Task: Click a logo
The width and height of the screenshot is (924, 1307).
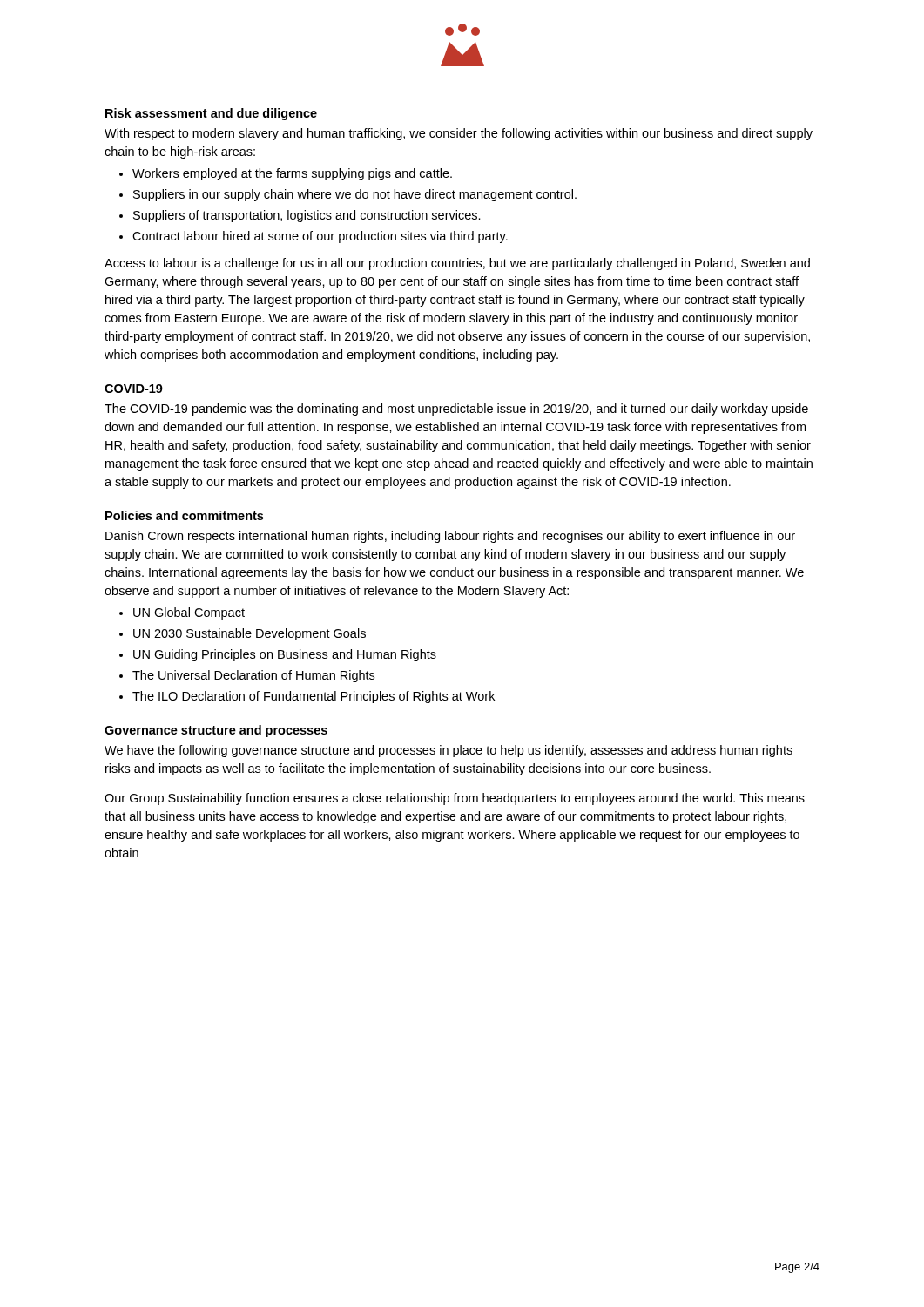Action: pyautogui.click(x=462, y=51)
